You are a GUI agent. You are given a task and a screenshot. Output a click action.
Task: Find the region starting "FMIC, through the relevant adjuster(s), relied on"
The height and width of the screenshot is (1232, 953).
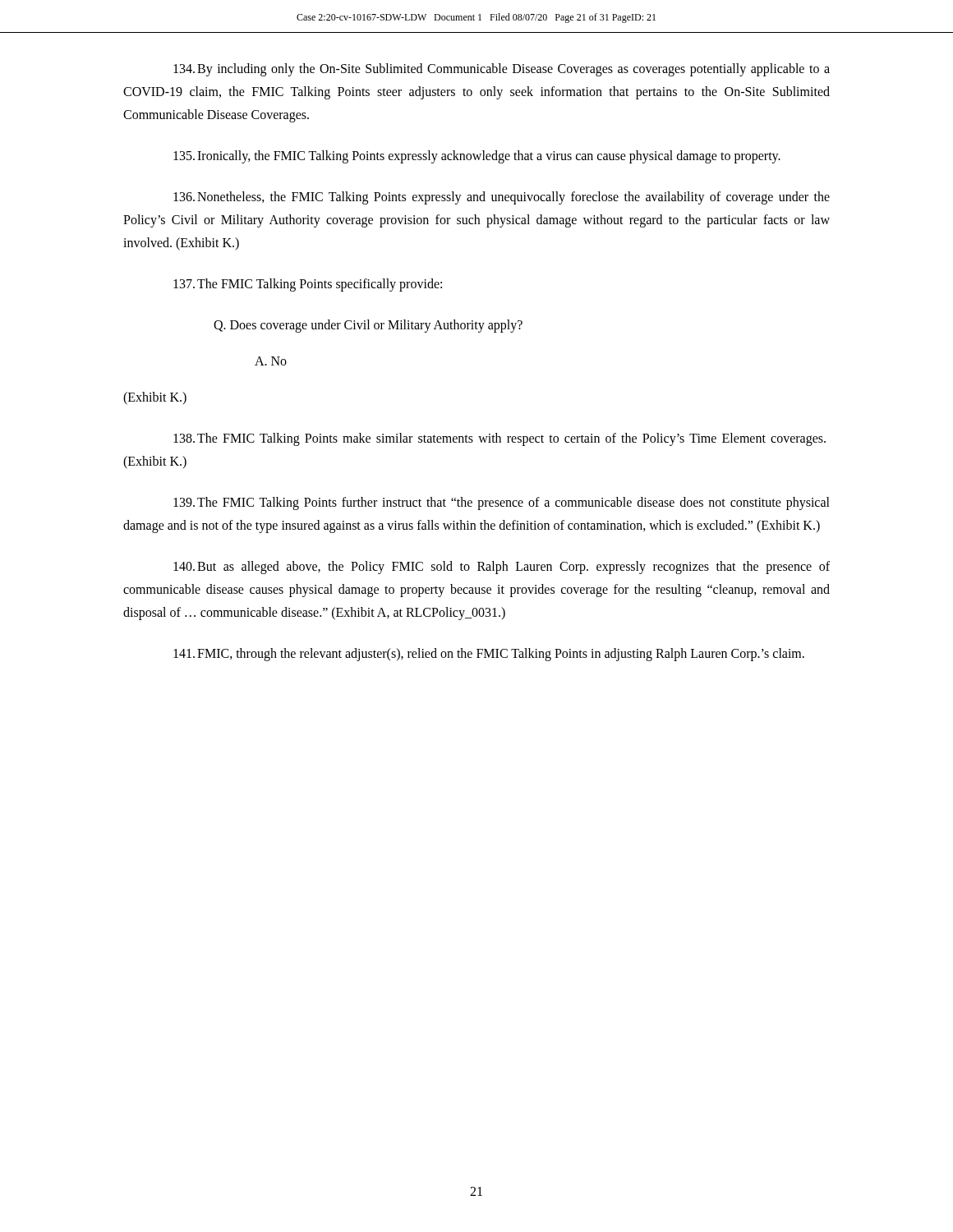pyautogui.click(x=464, y=654)
